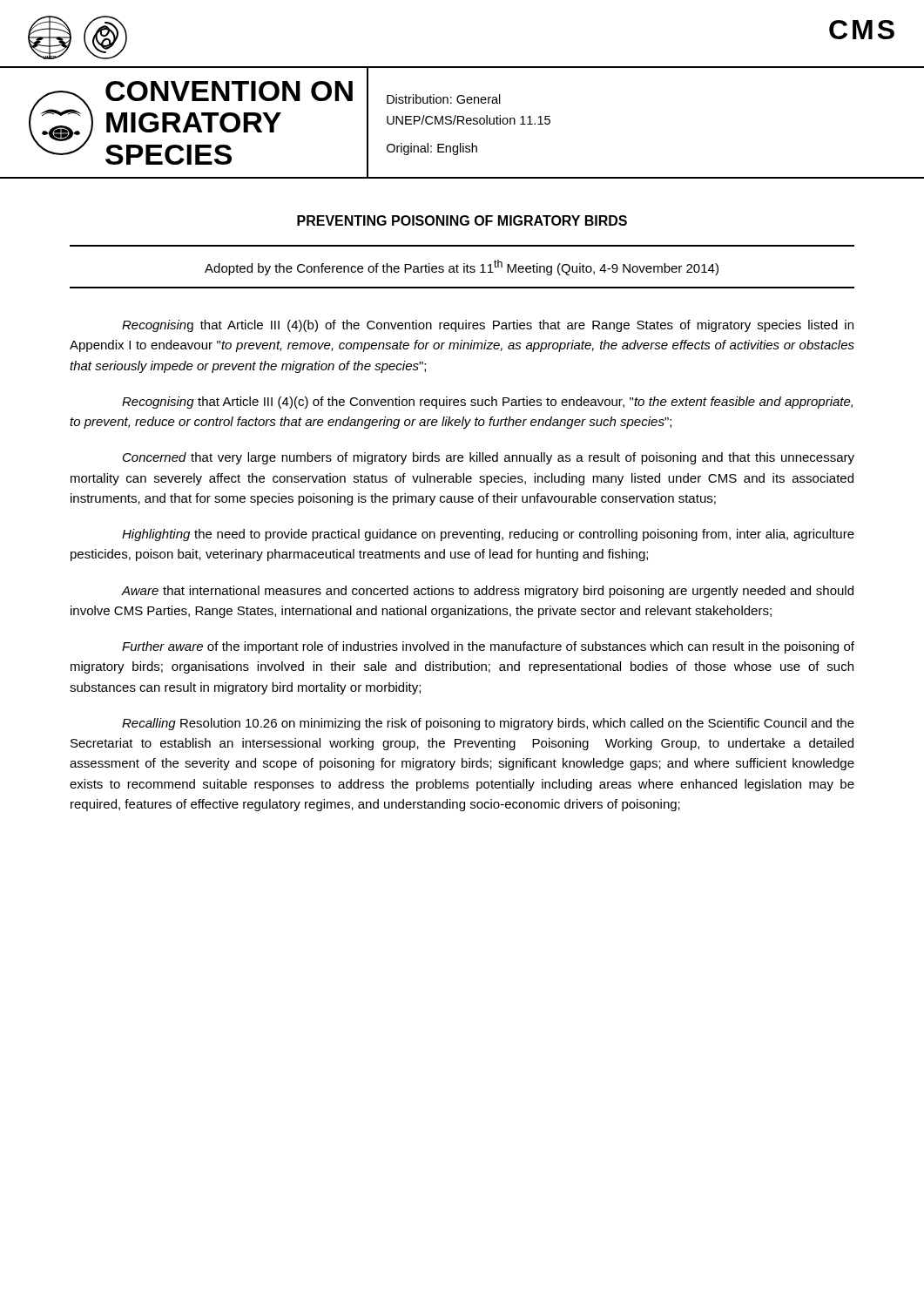
Task: Find the logo
Action: (x=462, y=123)
